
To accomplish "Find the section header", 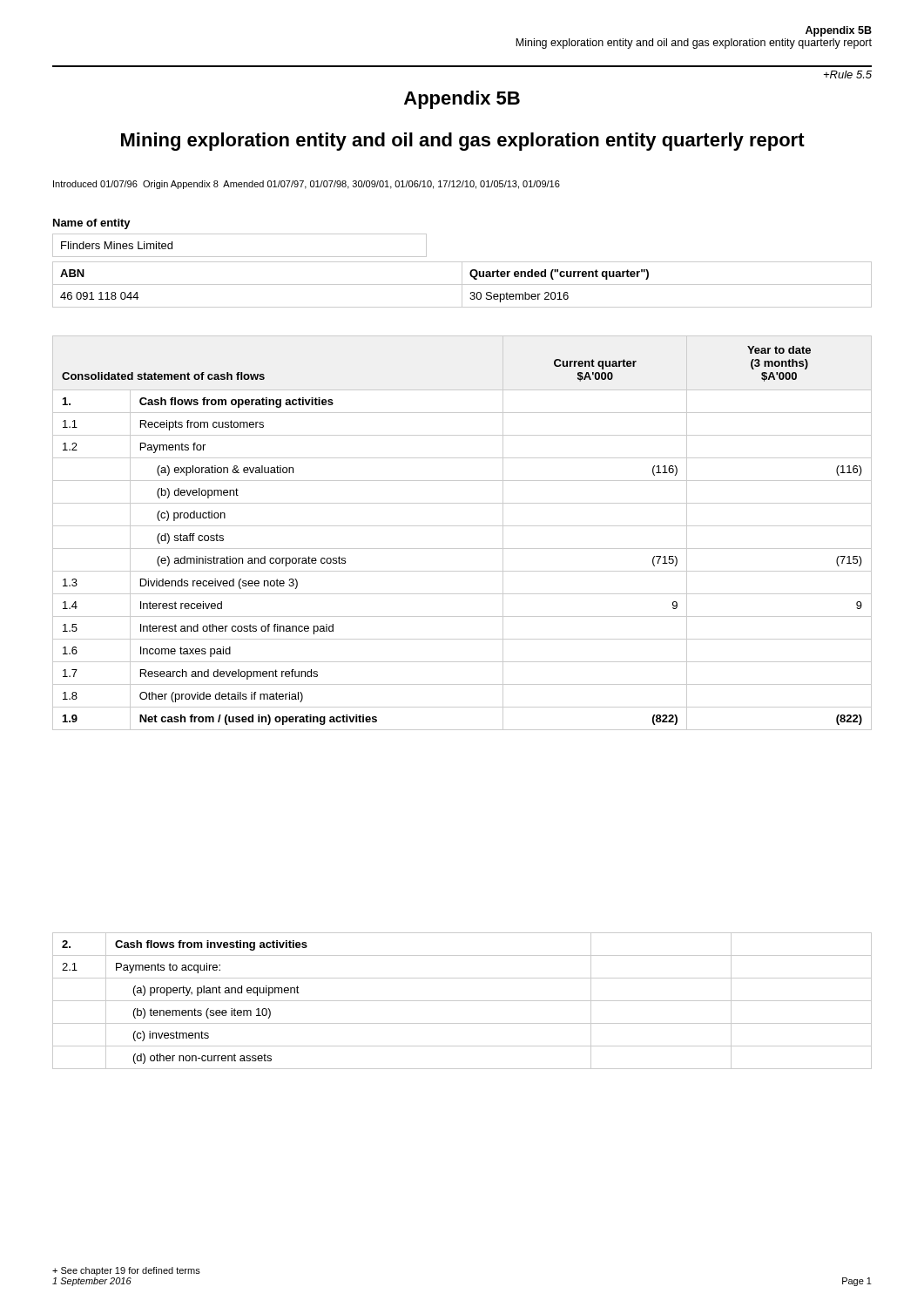I will [91, 223].
